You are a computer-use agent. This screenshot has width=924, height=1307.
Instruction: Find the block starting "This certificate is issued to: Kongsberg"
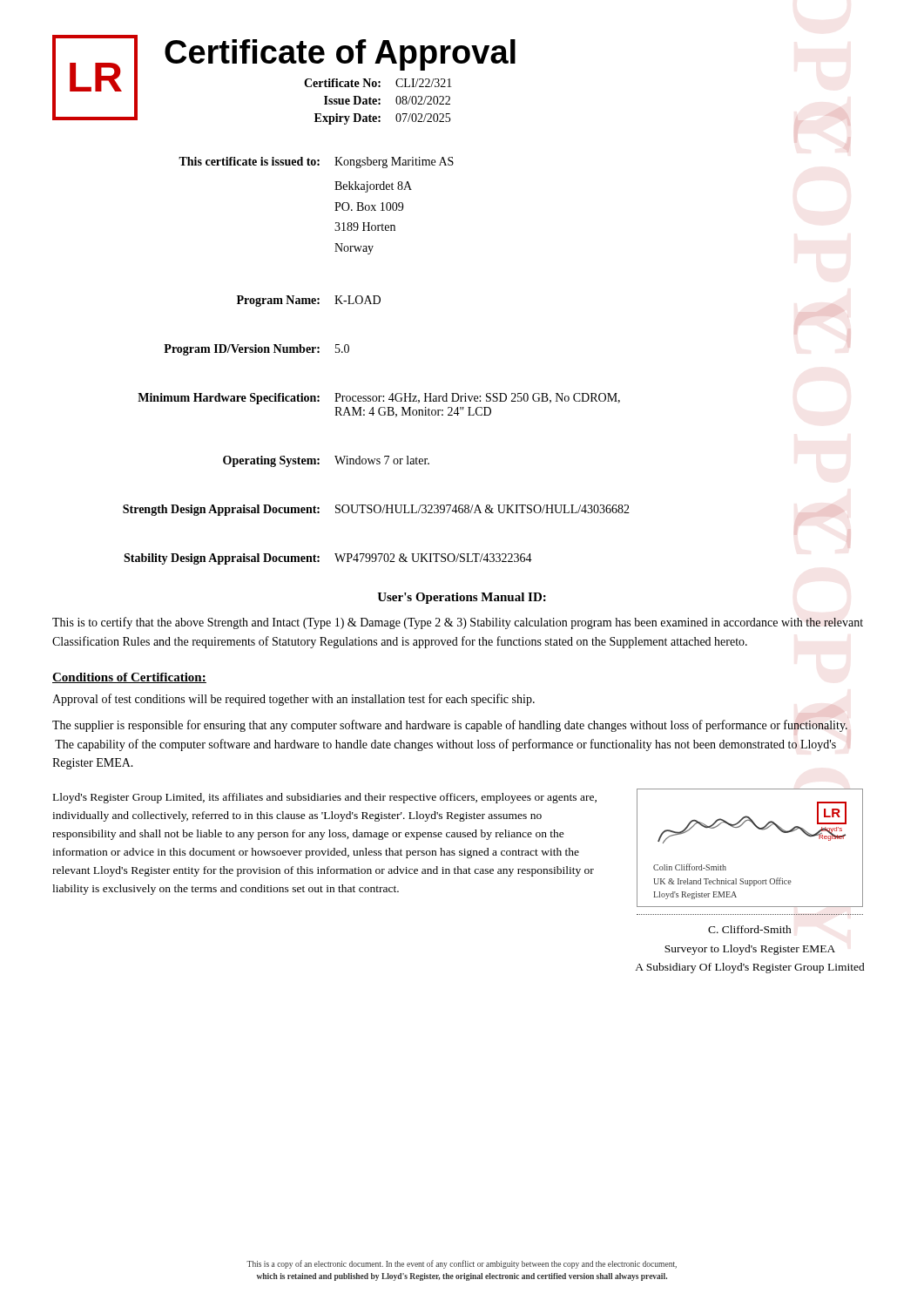(316, 163)
